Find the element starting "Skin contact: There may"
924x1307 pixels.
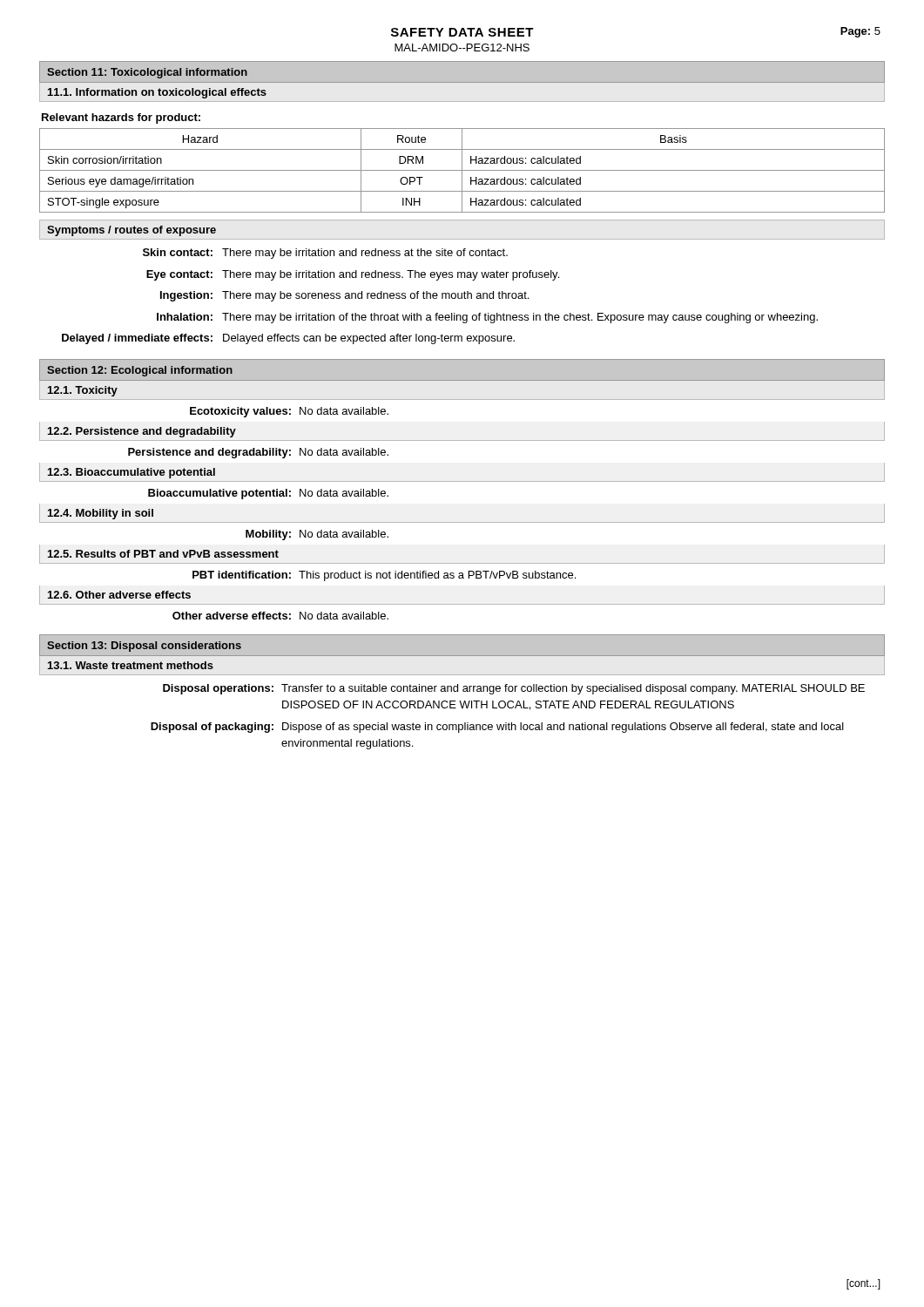(462, 253)
